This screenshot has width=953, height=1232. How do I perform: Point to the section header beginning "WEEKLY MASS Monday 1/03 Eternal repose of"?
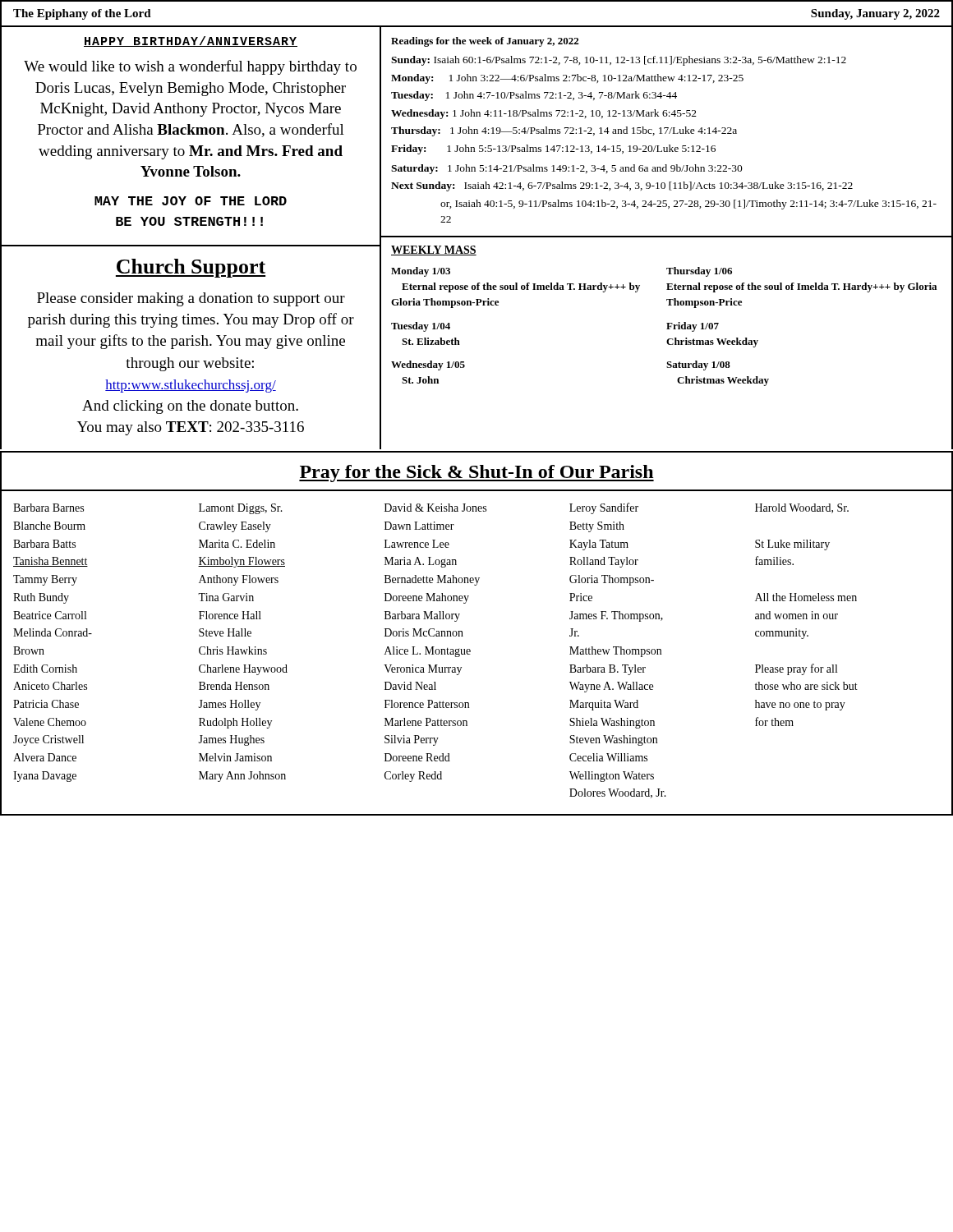(x=666, y=316)
